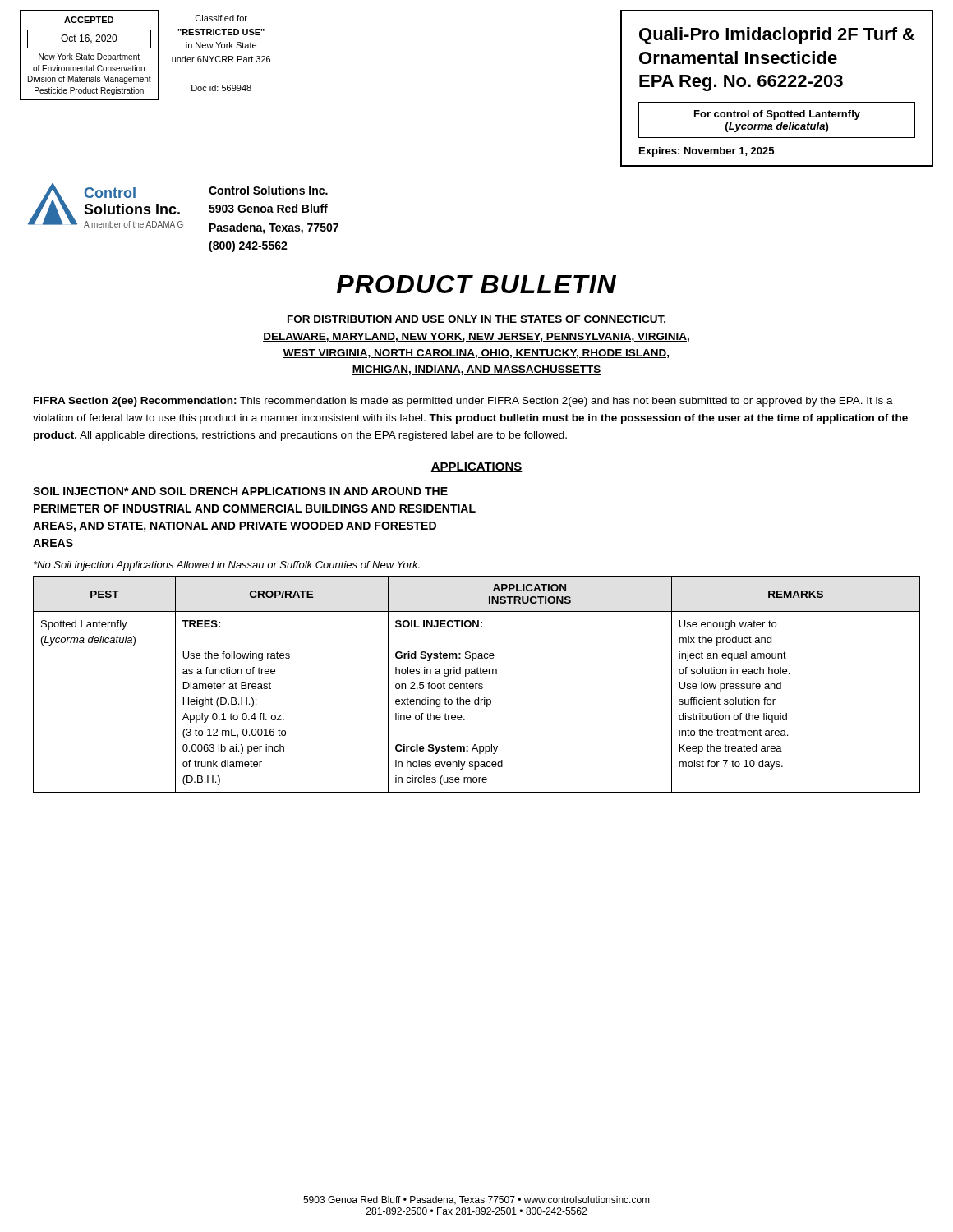Select the footnote with the text "No Soil injection Applications Allowed in Nassau"

point(227,565)
